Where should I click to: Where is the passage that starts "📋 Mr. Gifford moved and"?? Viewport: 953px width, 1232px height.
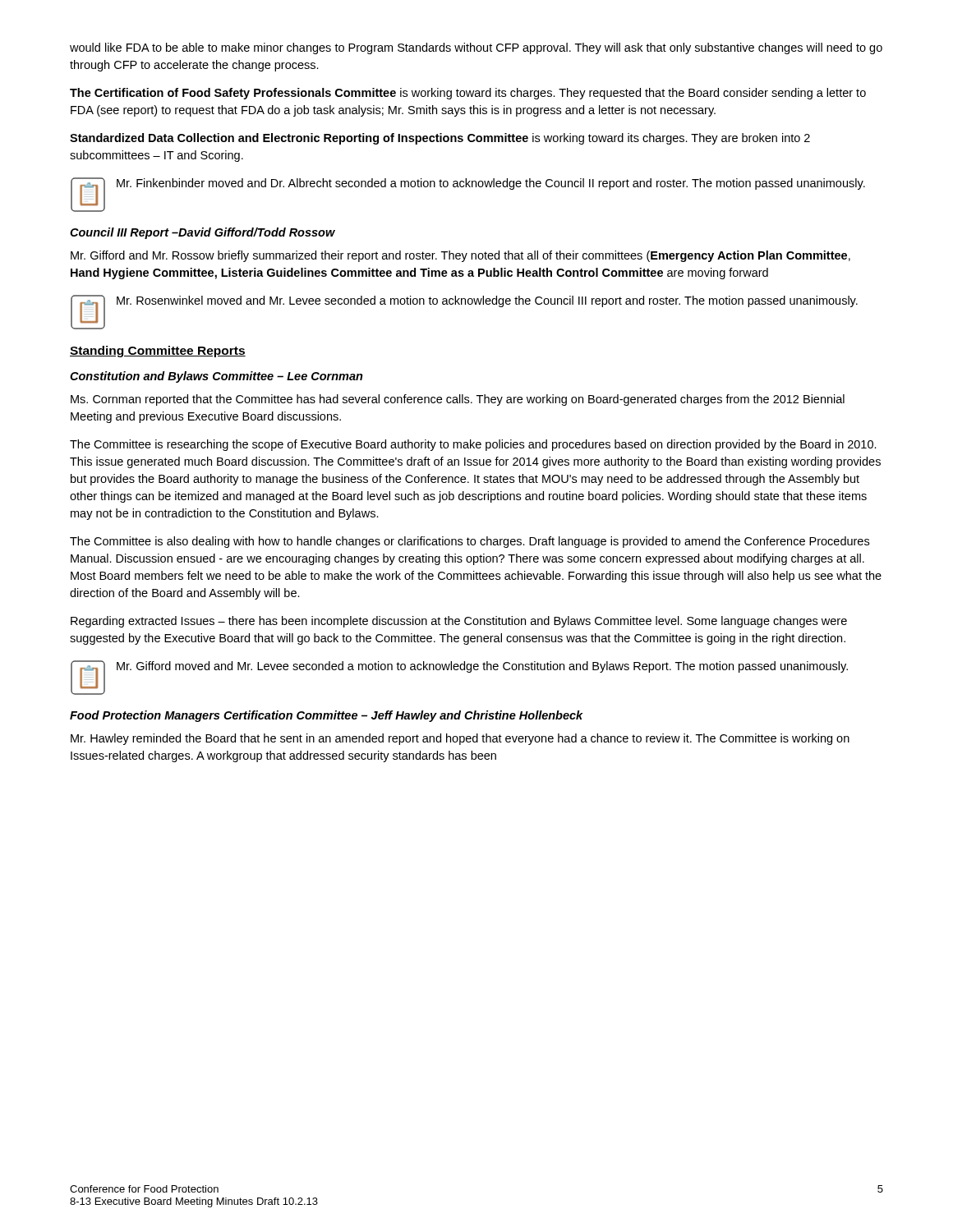click(x=476, y=678)
